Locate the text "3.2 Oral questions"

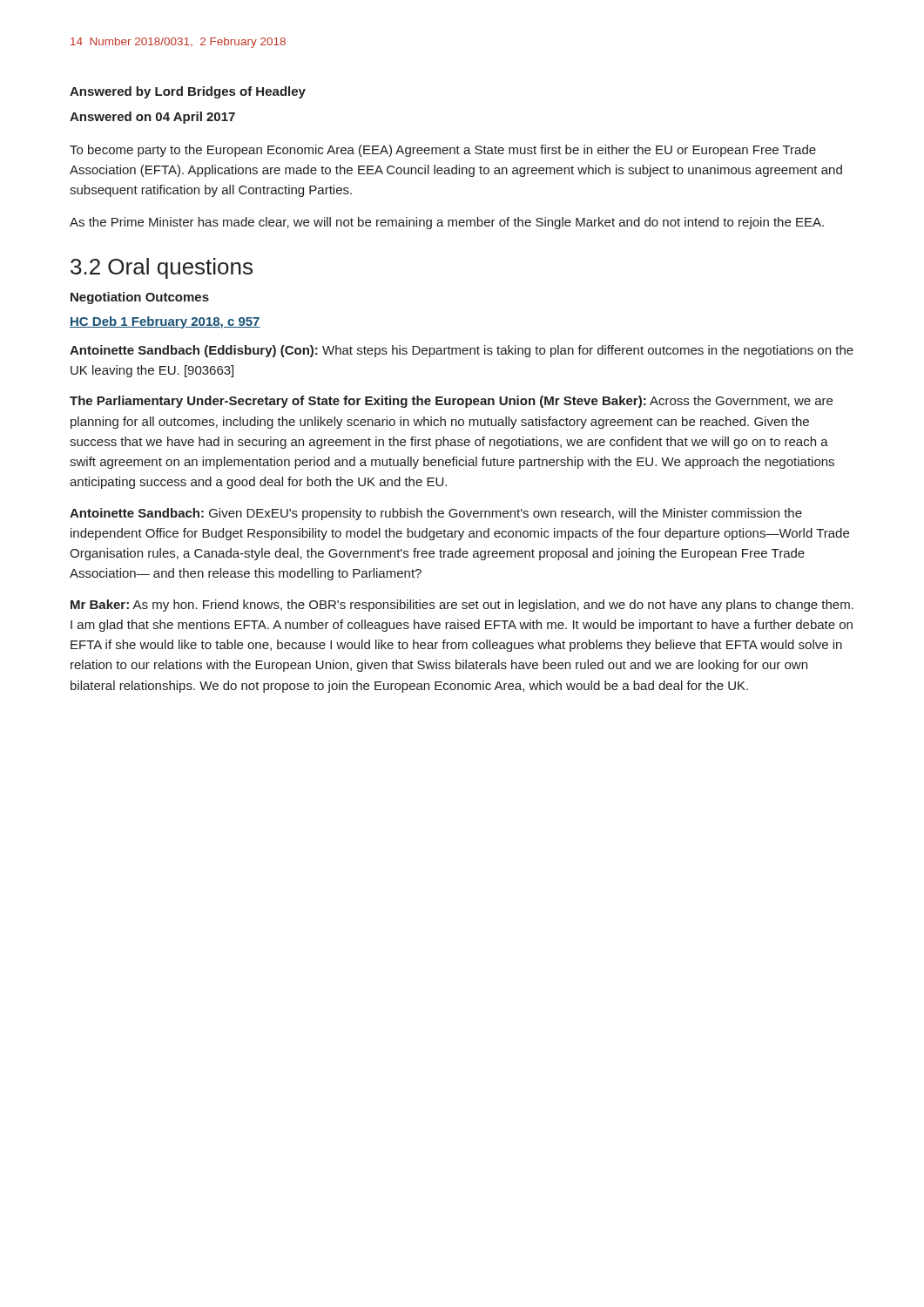pyautogui.click(x=162, y=266)
